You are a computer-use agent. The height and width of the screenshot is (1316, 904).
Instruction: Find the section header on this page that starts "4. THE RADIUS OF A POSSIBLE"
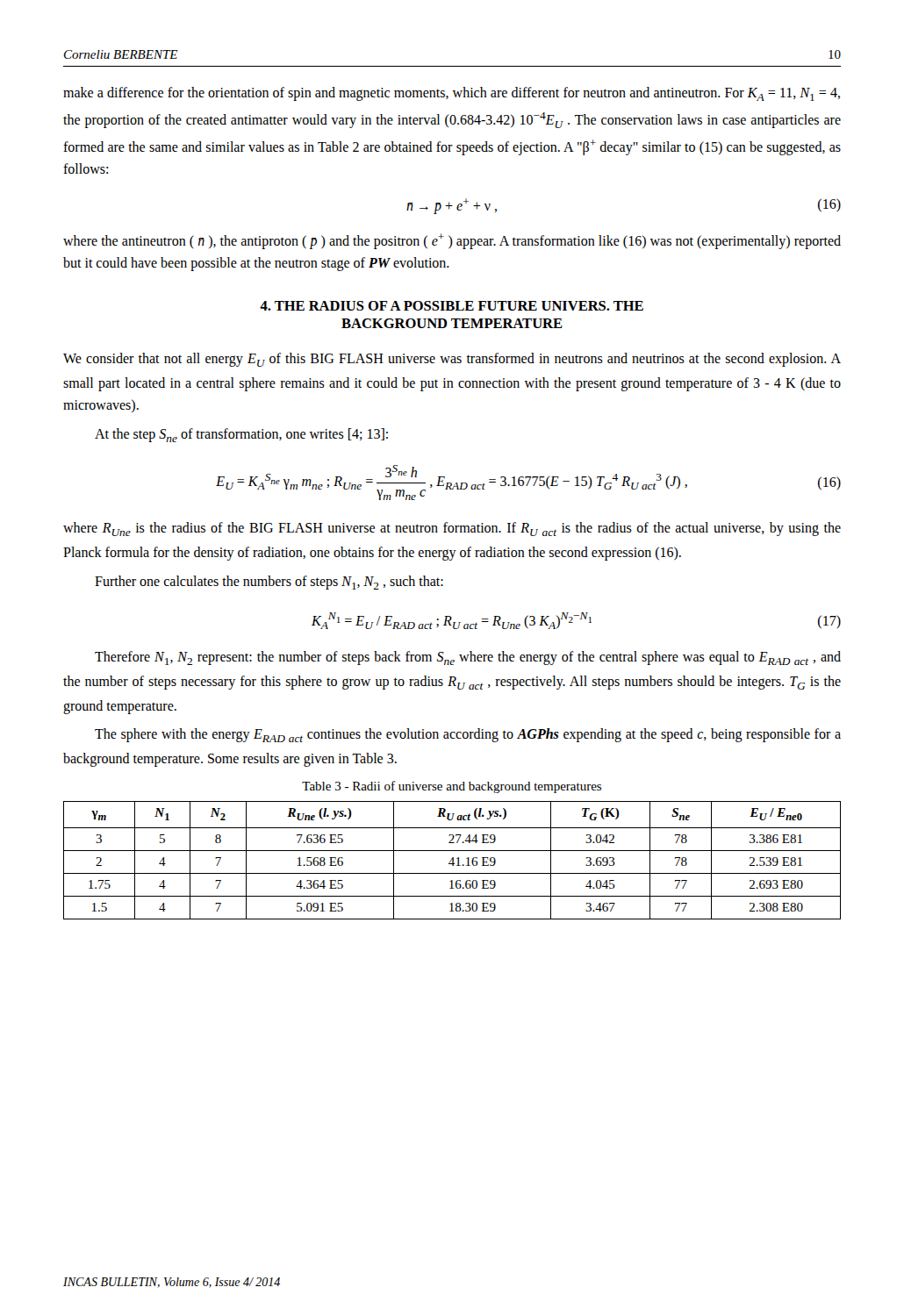pos(452,315)
